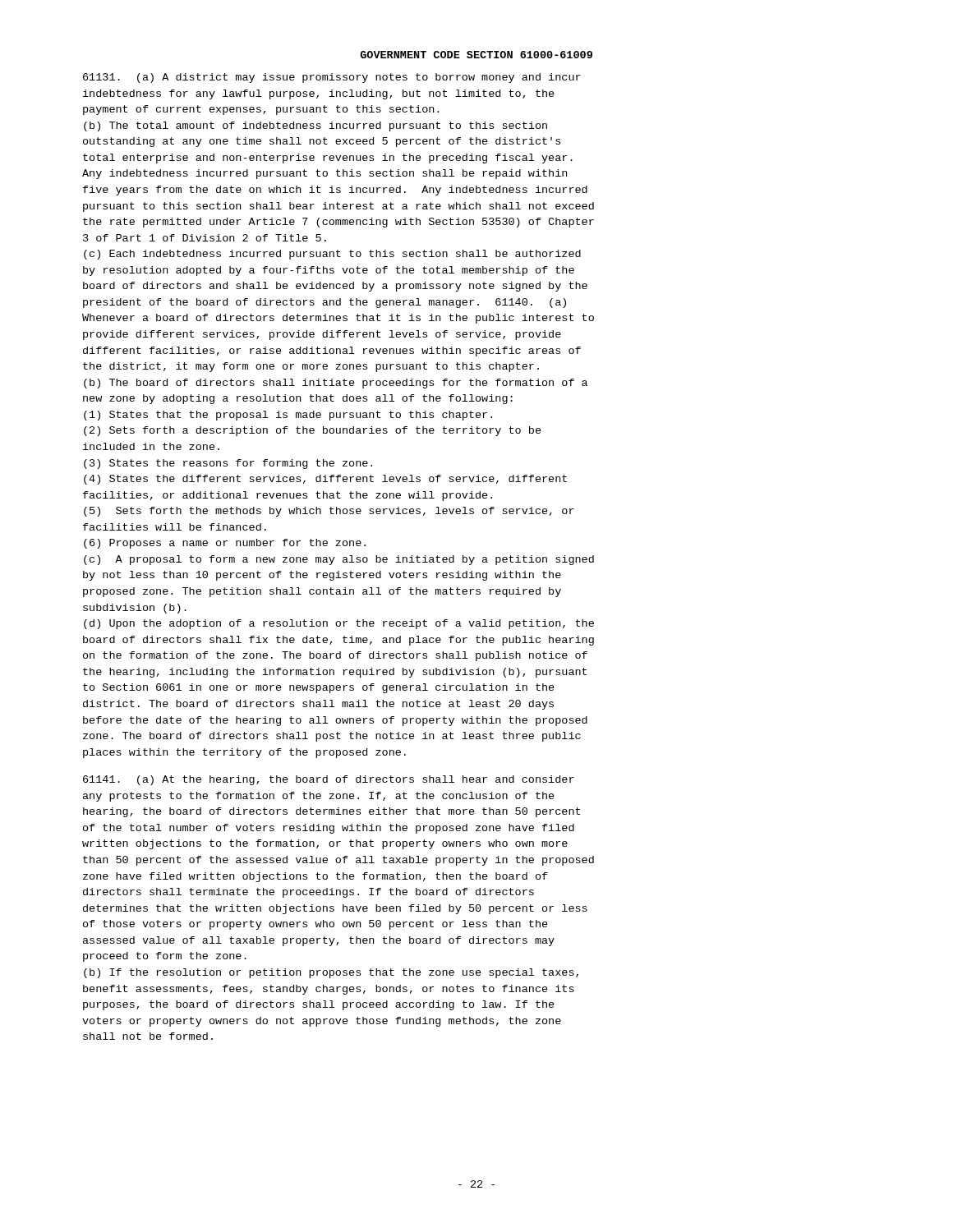The image size is (953, 1232).
Task: Point to "GOVERNMENT CODE SECTION 61000-61009"
Action: point(476,55)
